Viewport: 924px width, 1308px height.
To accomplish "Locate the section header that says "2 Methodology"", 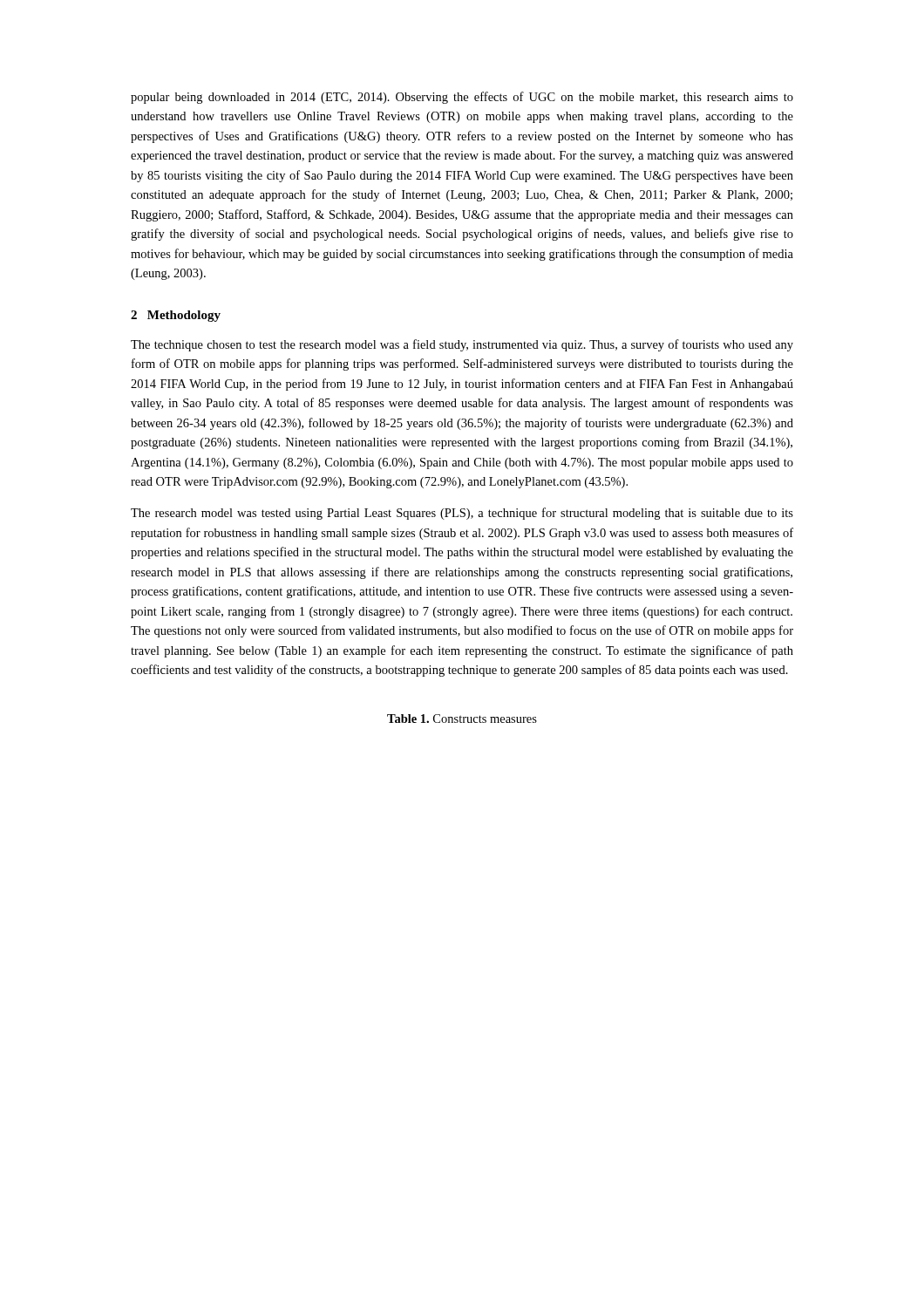I will 176,315.
